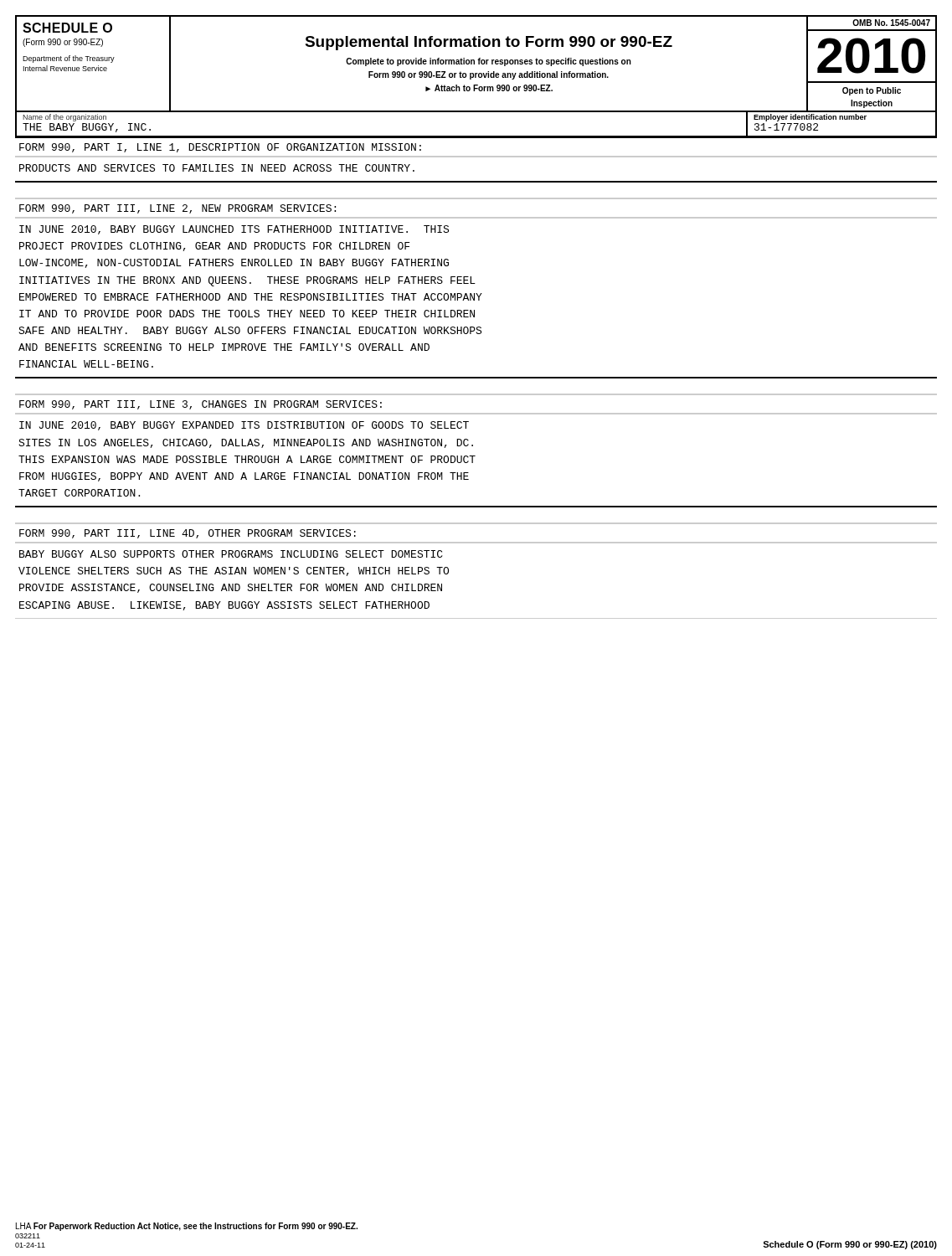This screenshot has height=1256, width=952.
Task: Find the text block with the text "Name of the organization THE BABY BUGGY,"
Action: [x=476, y=123]
